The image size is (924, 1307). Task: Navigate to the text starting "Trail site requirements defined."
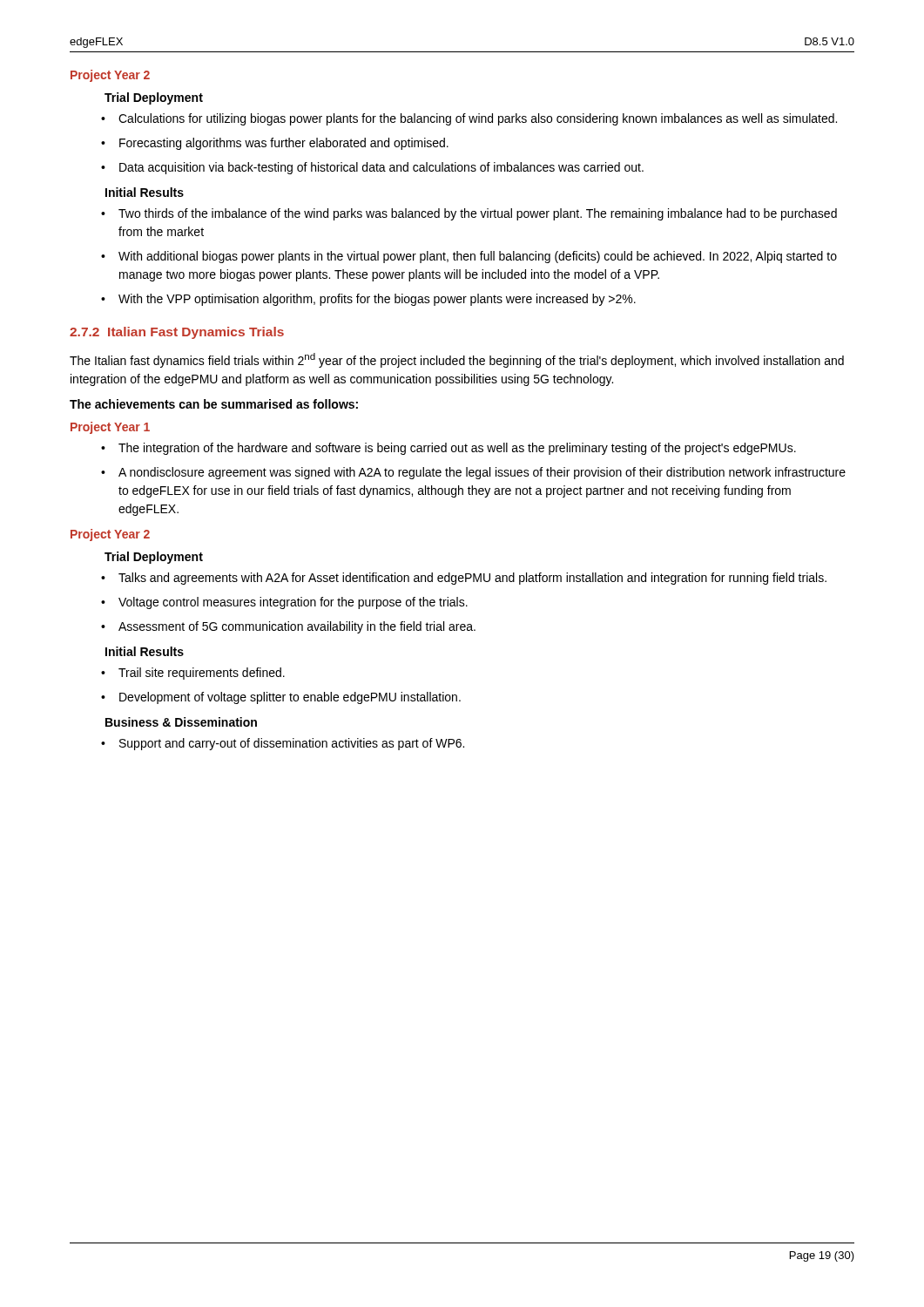(202, 672)
